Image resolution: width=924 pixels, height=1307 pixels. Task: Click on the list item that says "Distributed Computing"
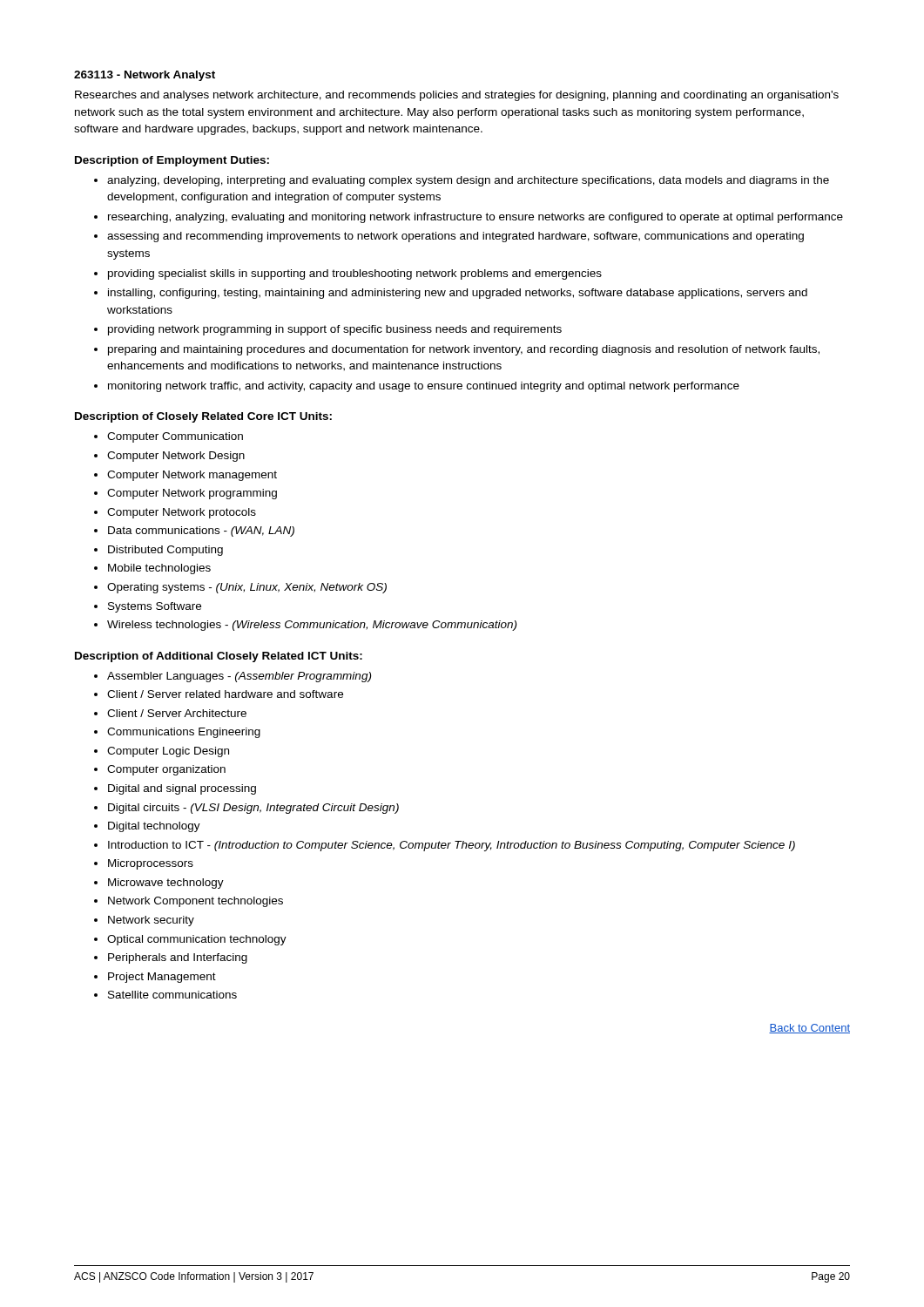[x=165, y=549]
